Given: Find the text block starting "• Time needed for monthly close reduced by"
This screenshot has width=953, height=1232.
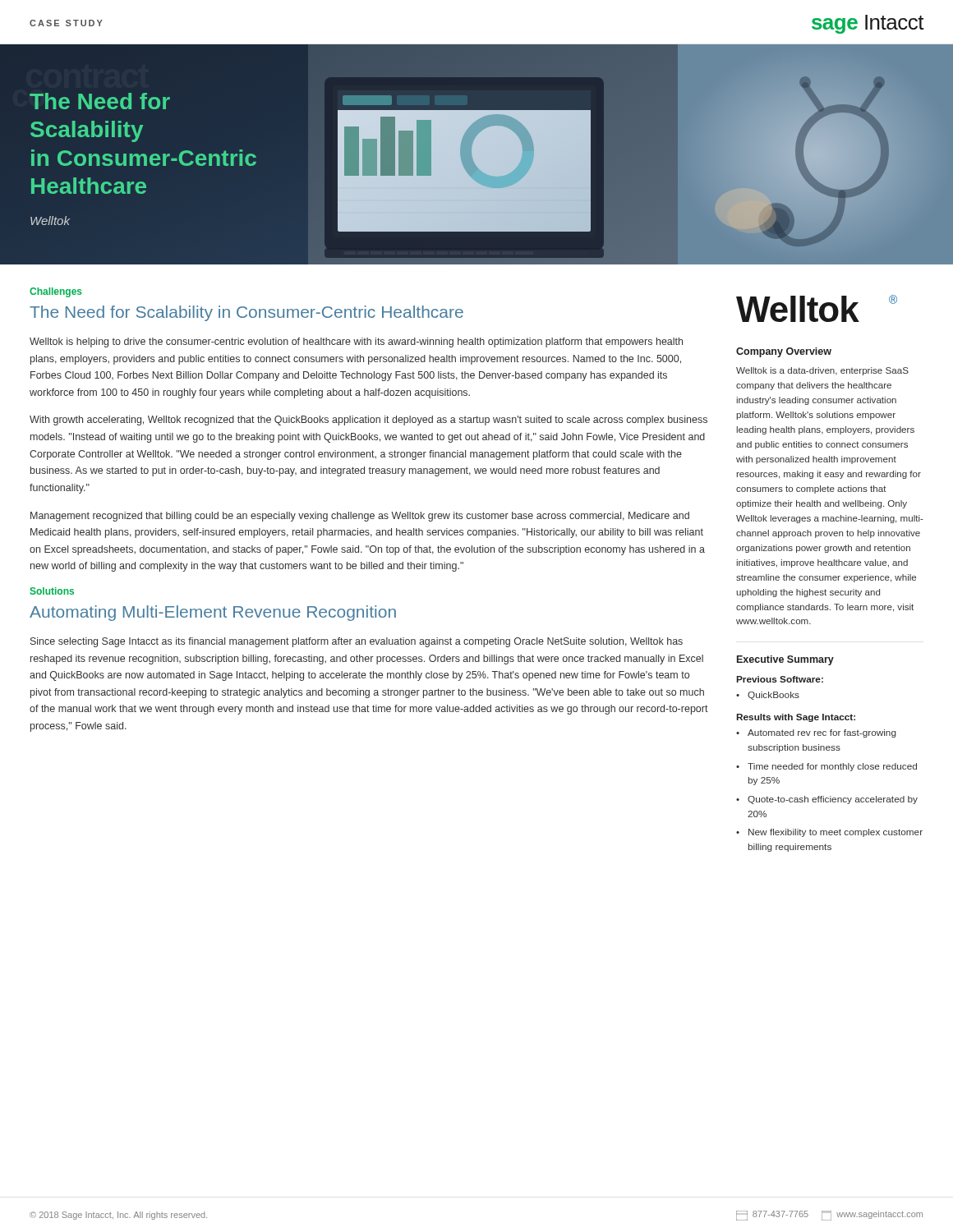Looking at the screenshot, I should (827, 773).
